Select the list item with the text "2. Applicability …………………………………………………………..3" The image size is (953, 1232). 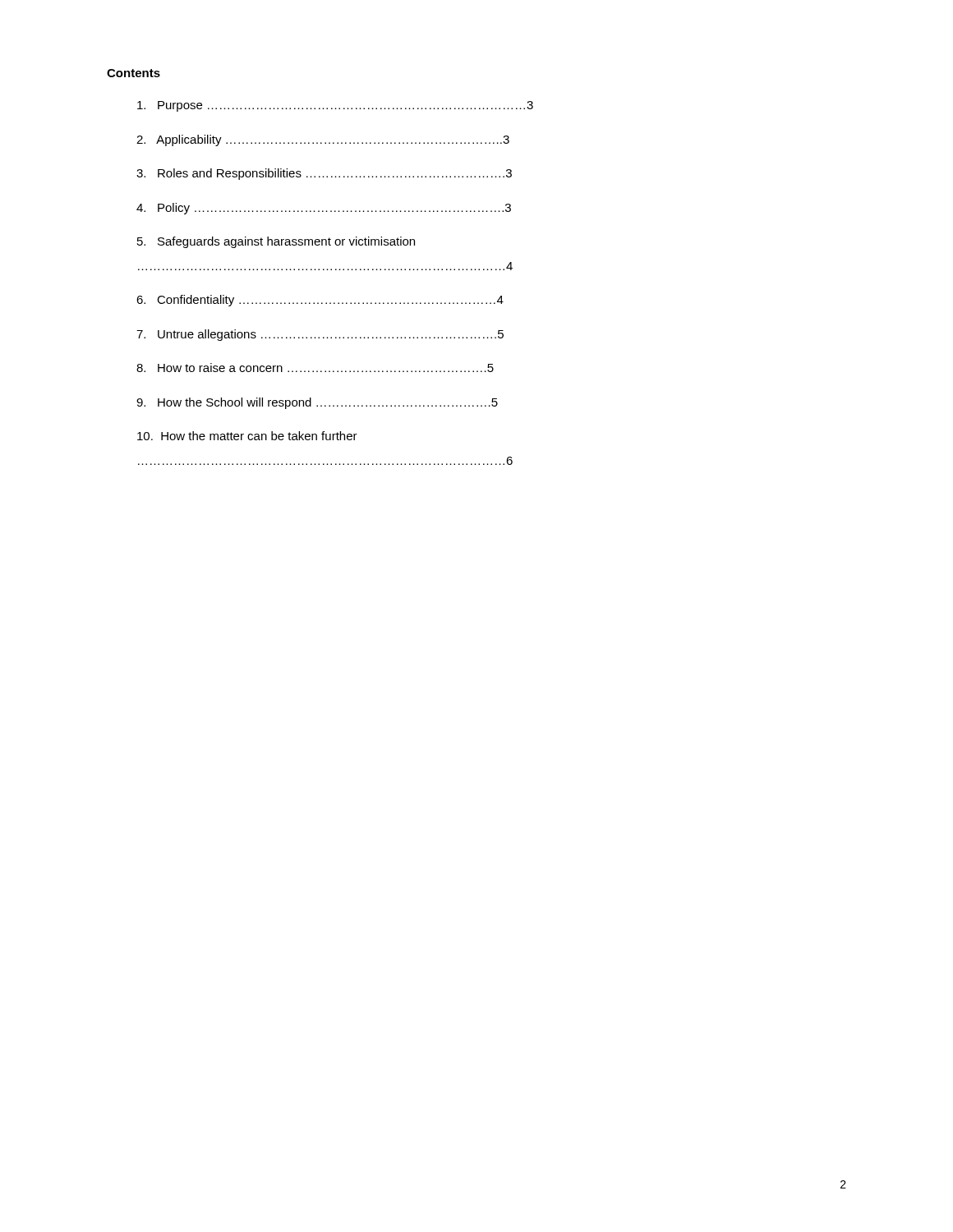pos(323,139)
